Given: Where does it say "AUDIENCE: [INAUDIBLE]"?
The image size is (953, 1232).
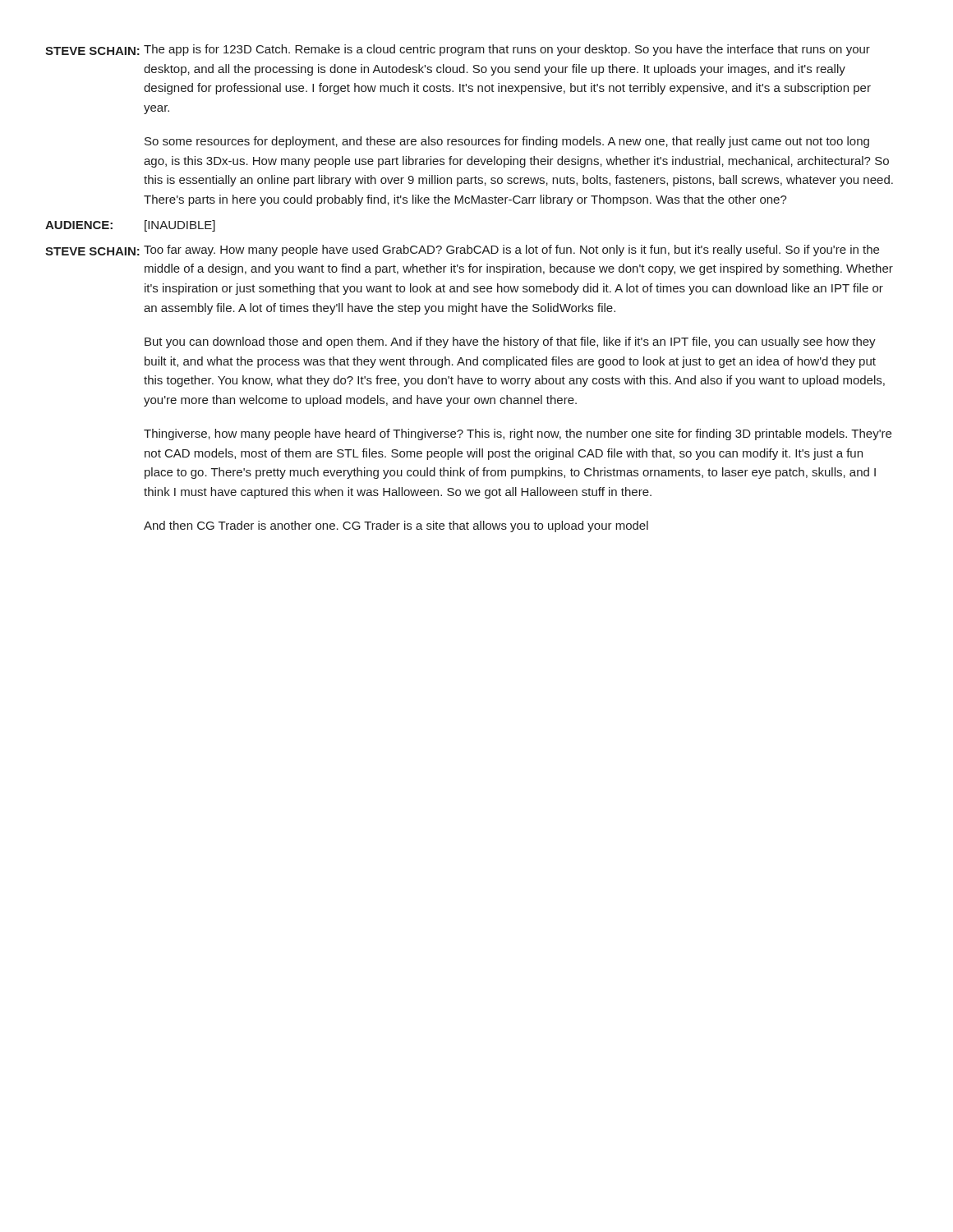Looking at the screenshot, I should point(79,225).
